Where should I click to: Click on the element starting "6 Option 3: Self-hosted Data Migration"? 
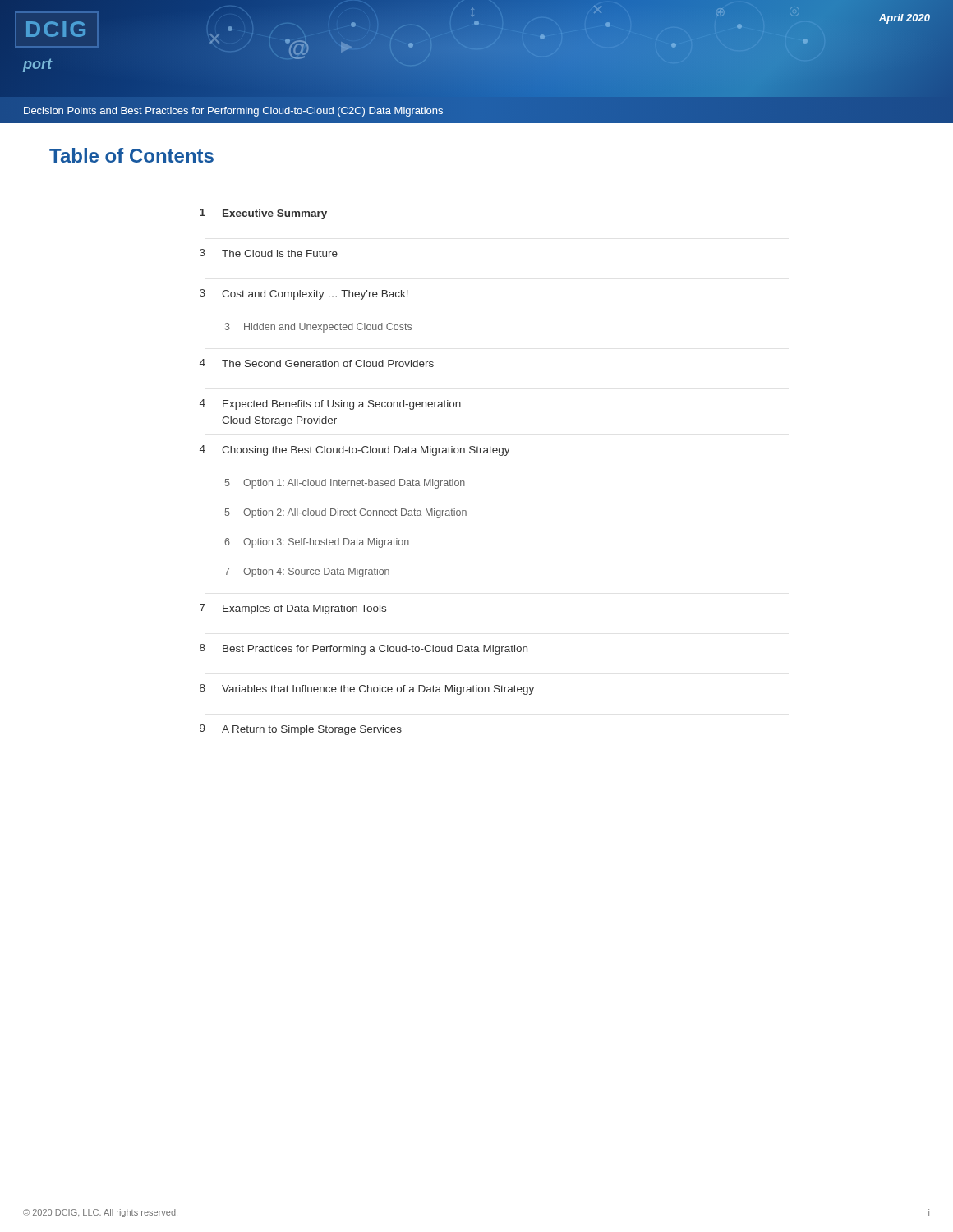[317, 543]
